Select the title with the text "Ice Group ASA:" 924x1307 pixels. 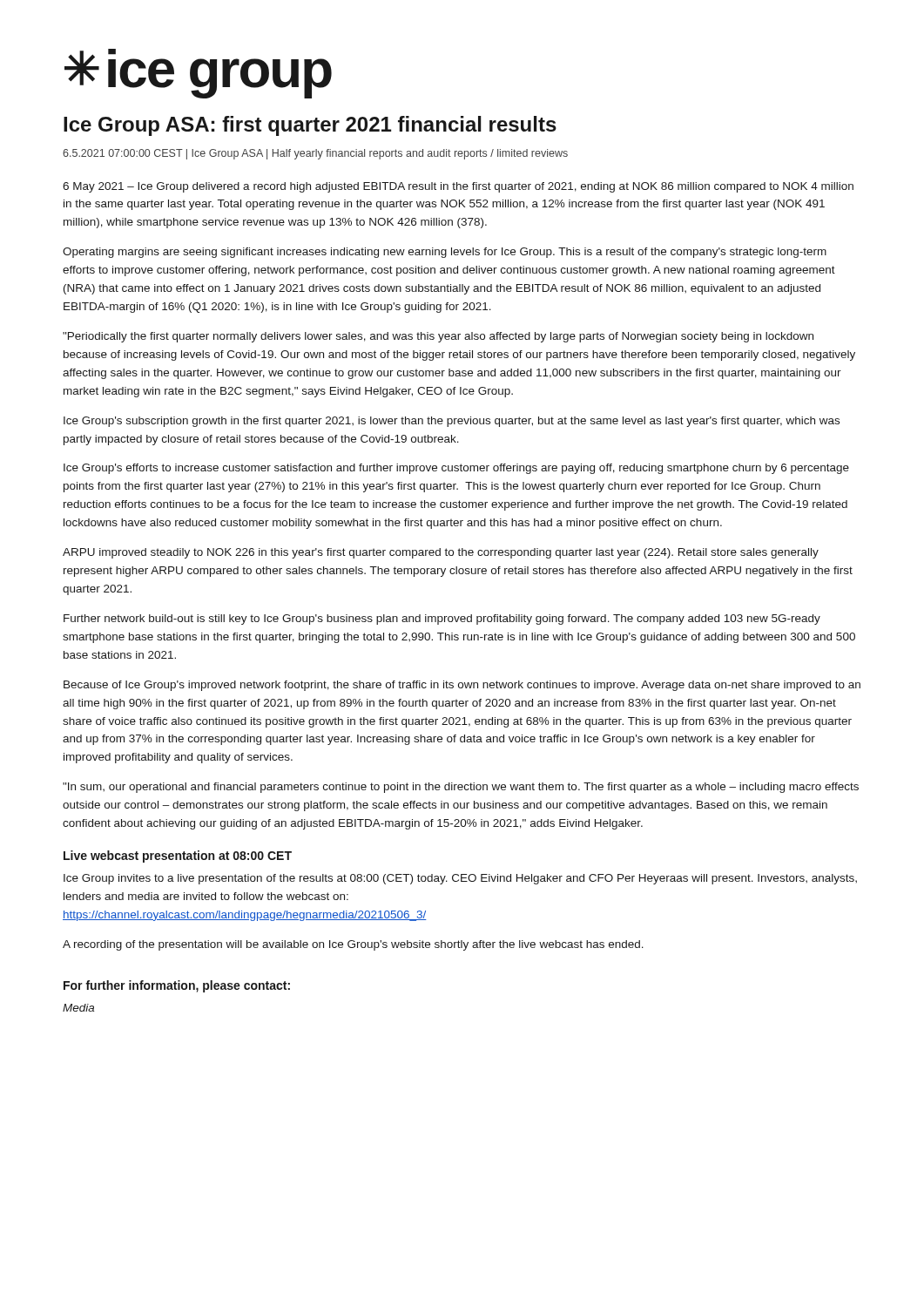(462, 125)
